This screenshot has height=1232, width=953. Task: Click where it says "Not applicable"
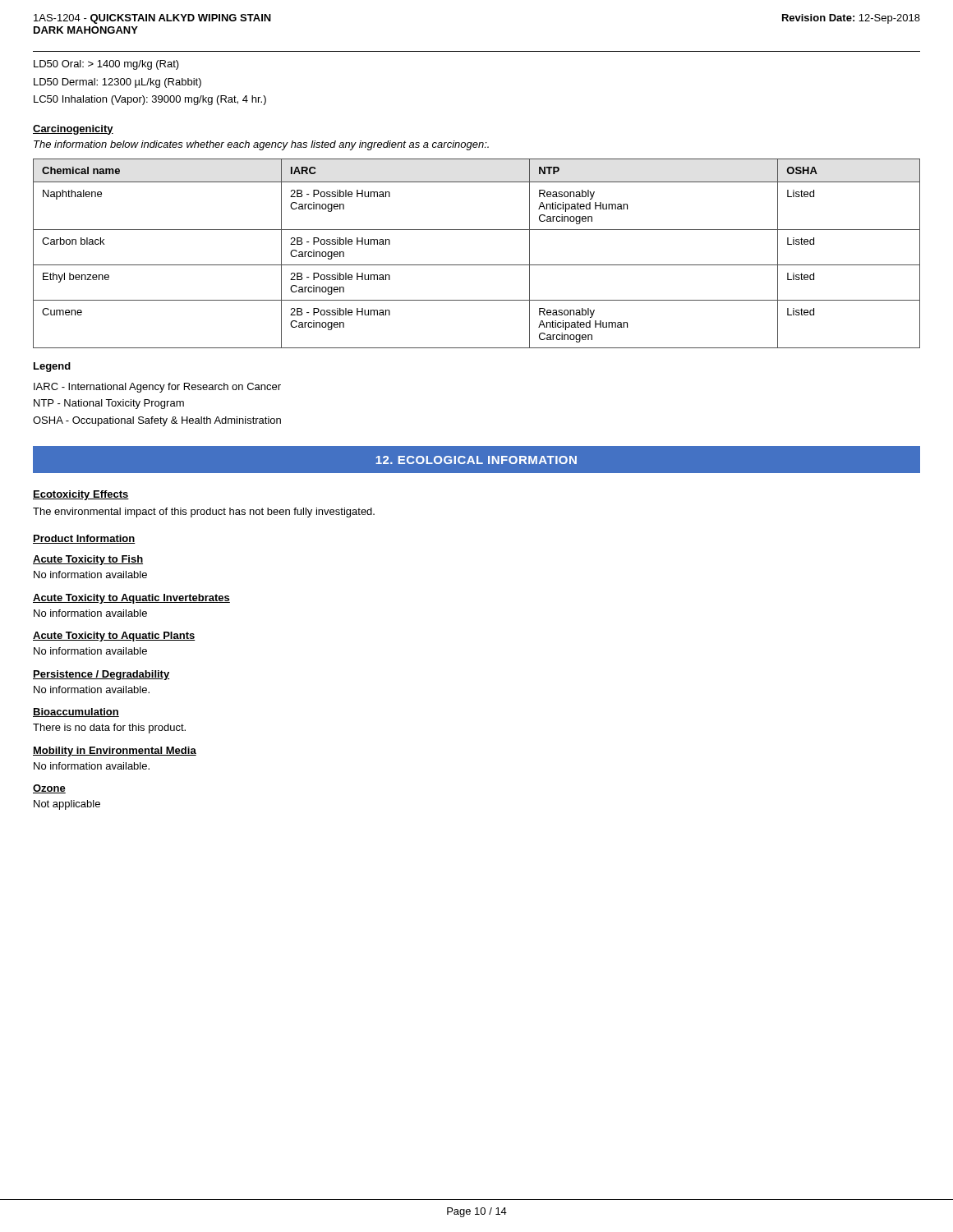(67, 805)
